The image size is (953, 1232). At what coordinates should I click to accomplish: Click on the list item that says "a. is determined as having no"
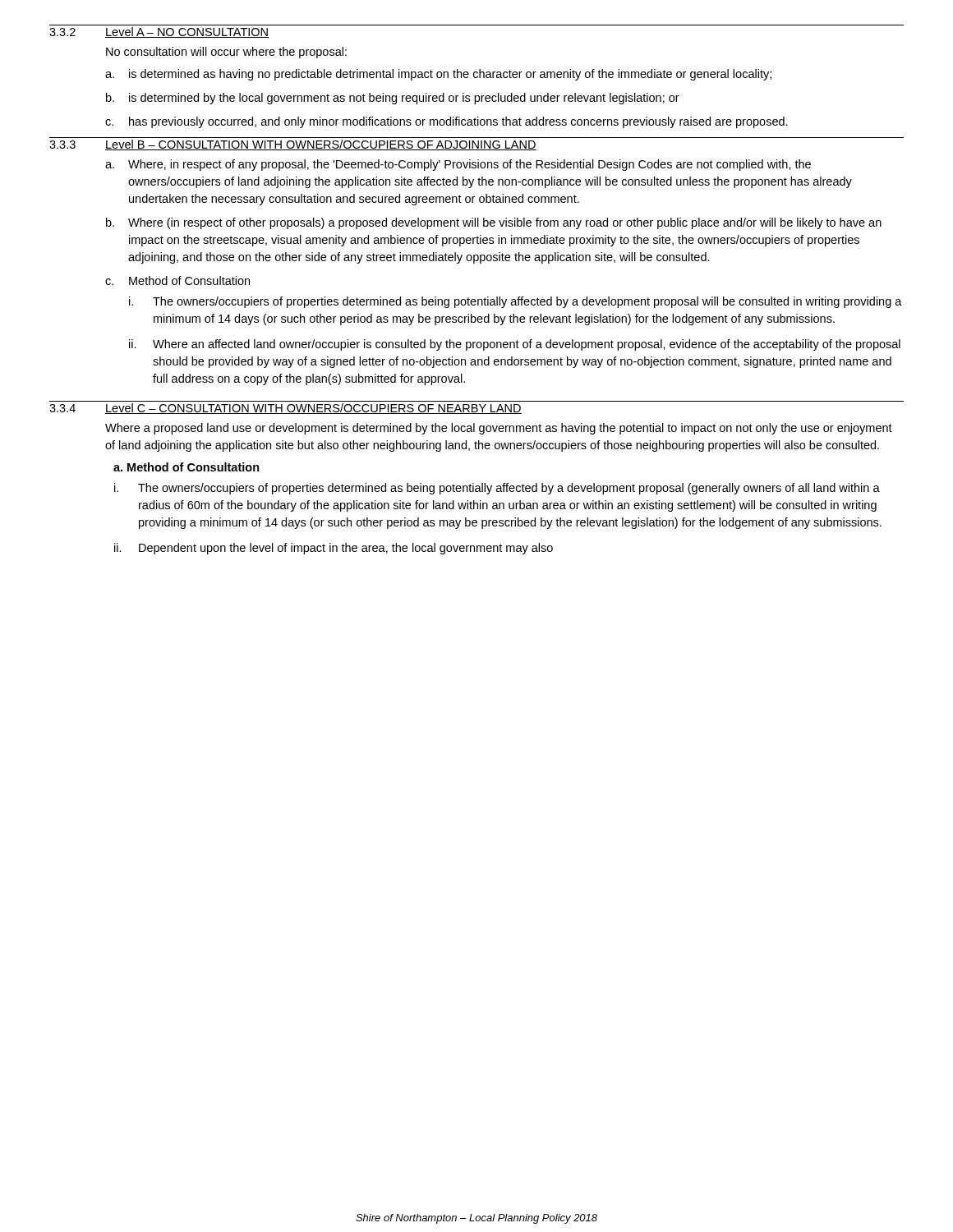(504, 74)
